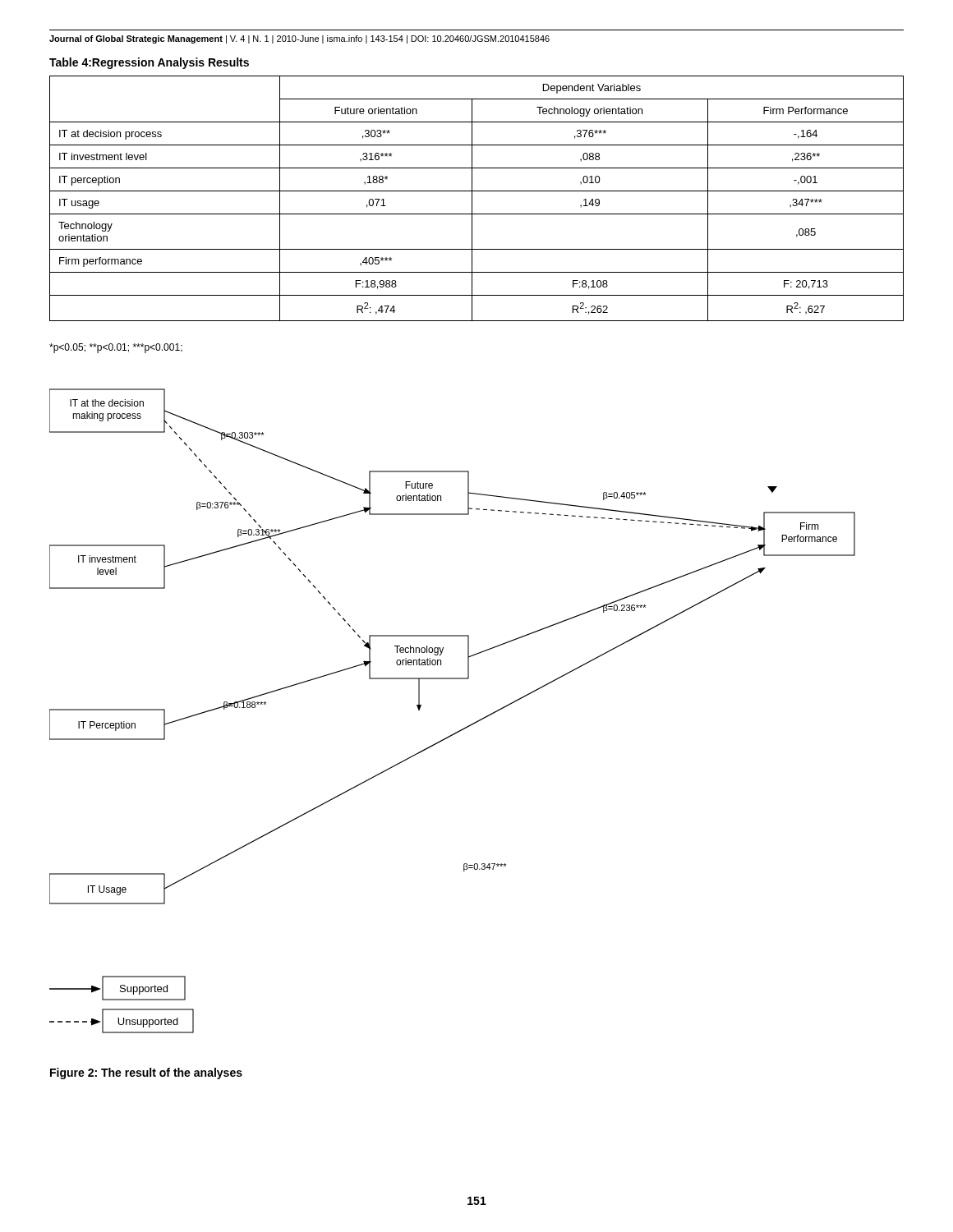Select the table that reads "R 2 :,262"
The height and width of the screenshot is (1232, 953).
(x=476, y=198)
